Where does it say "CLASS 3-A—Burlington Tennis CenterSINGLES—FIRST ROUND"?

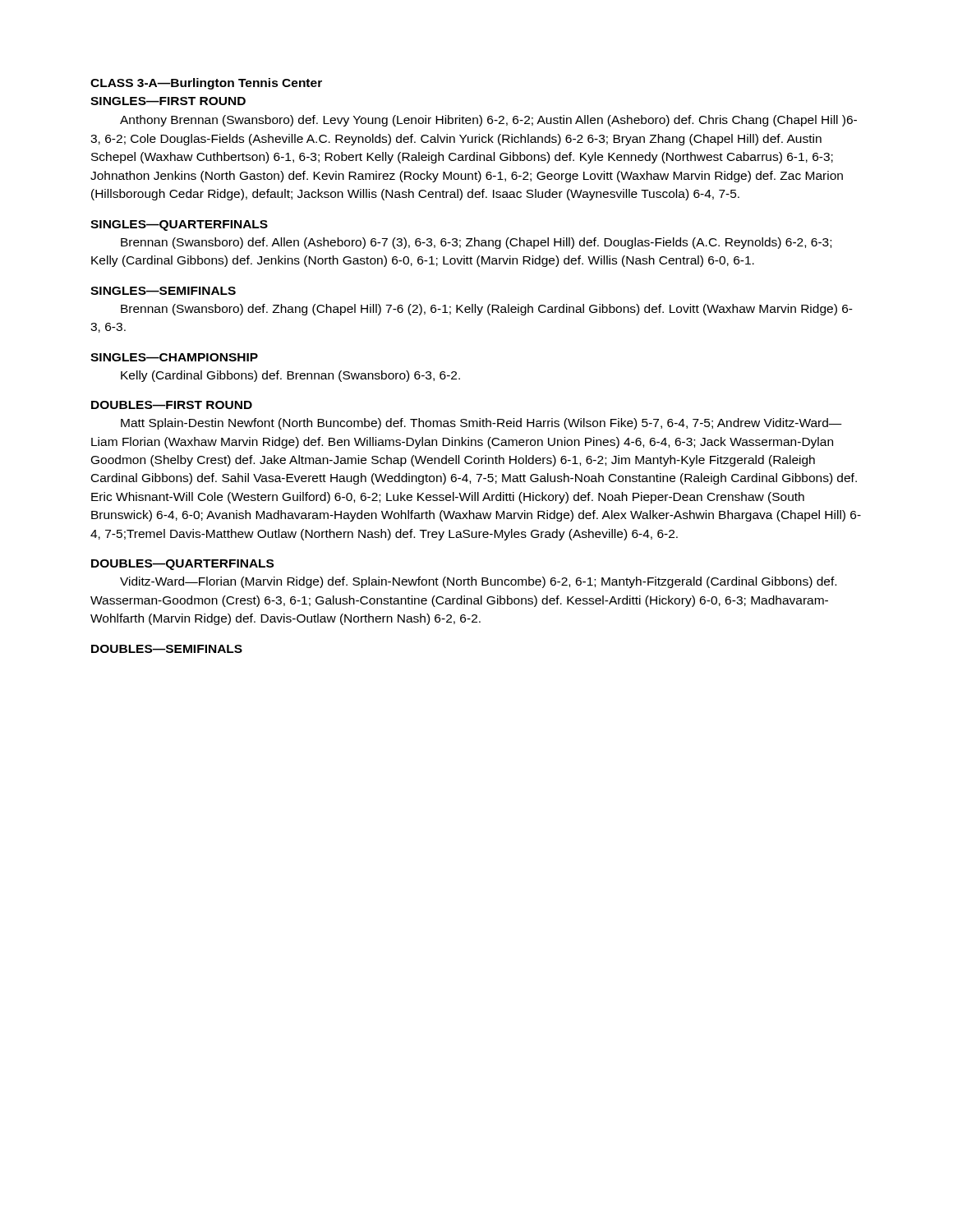206,91
